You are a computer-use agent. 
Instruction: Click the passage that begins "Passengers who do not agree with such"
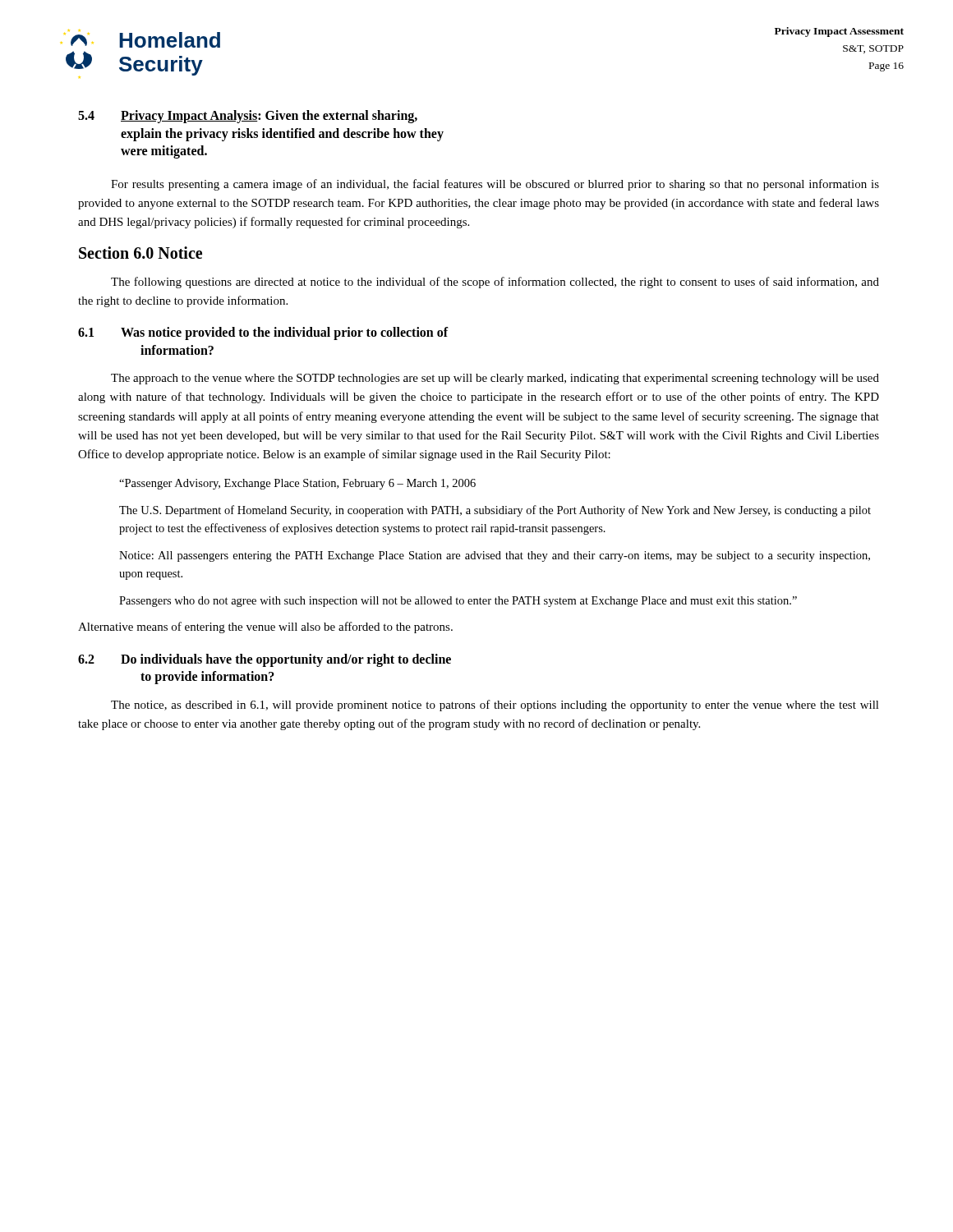coord(458,600)
